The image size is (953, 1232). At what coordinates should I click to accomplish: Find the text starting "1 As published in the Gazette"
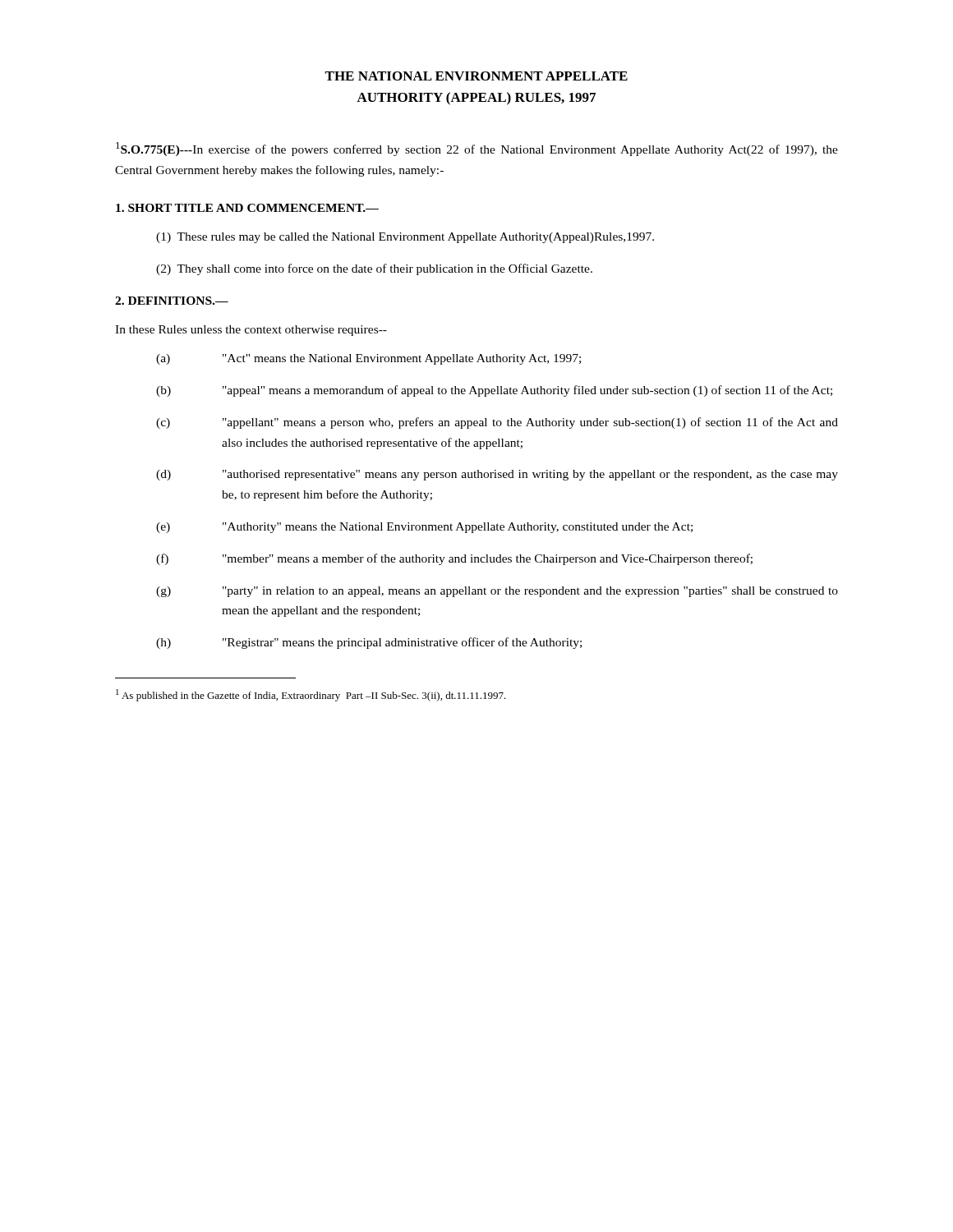click(x=311, y=694)
